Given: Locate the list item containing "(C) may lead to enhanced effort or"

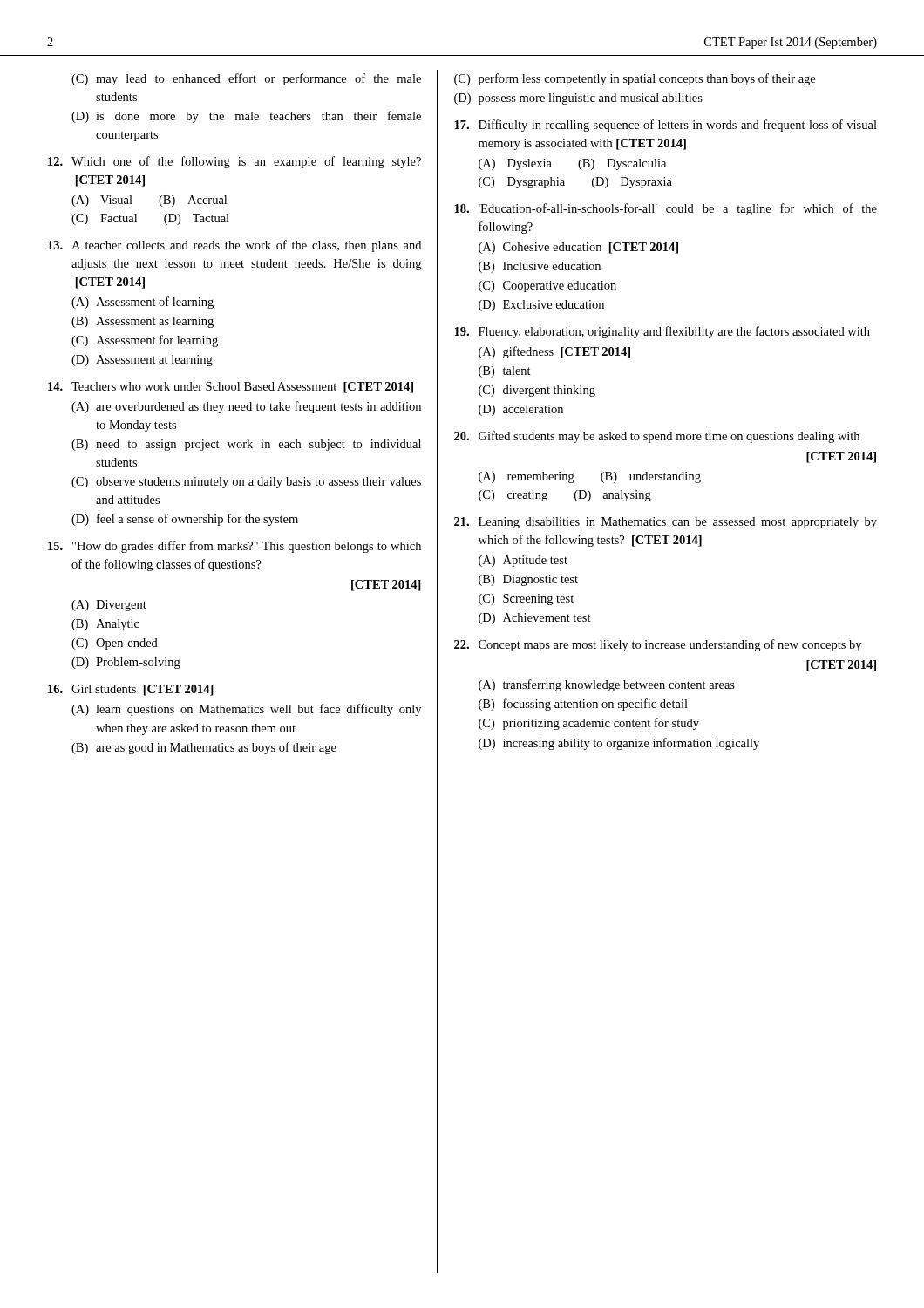Looking at the screenshot, I should (x=246, y=107).
